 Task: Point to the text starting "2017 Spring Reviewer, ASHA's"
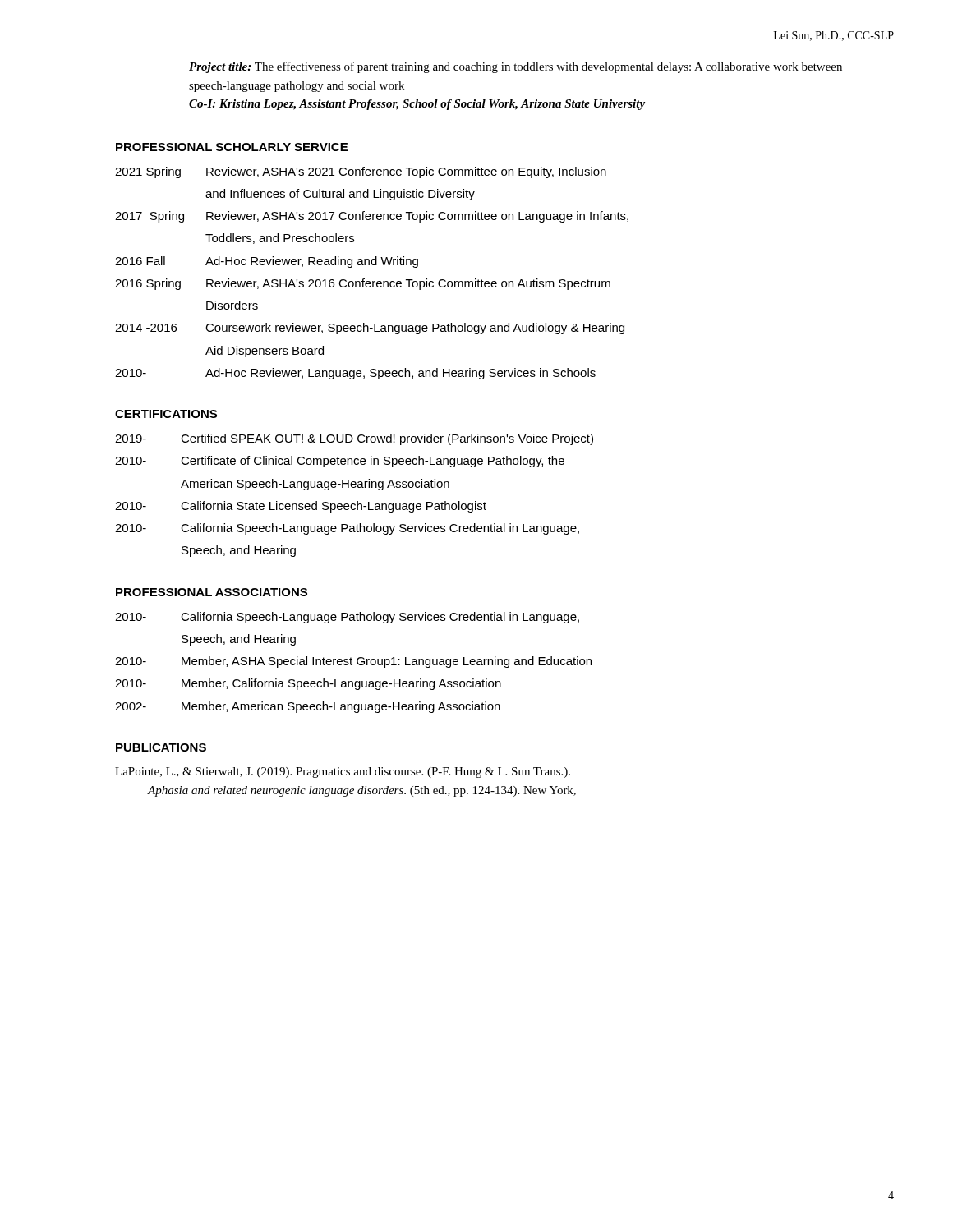point(493,216)
